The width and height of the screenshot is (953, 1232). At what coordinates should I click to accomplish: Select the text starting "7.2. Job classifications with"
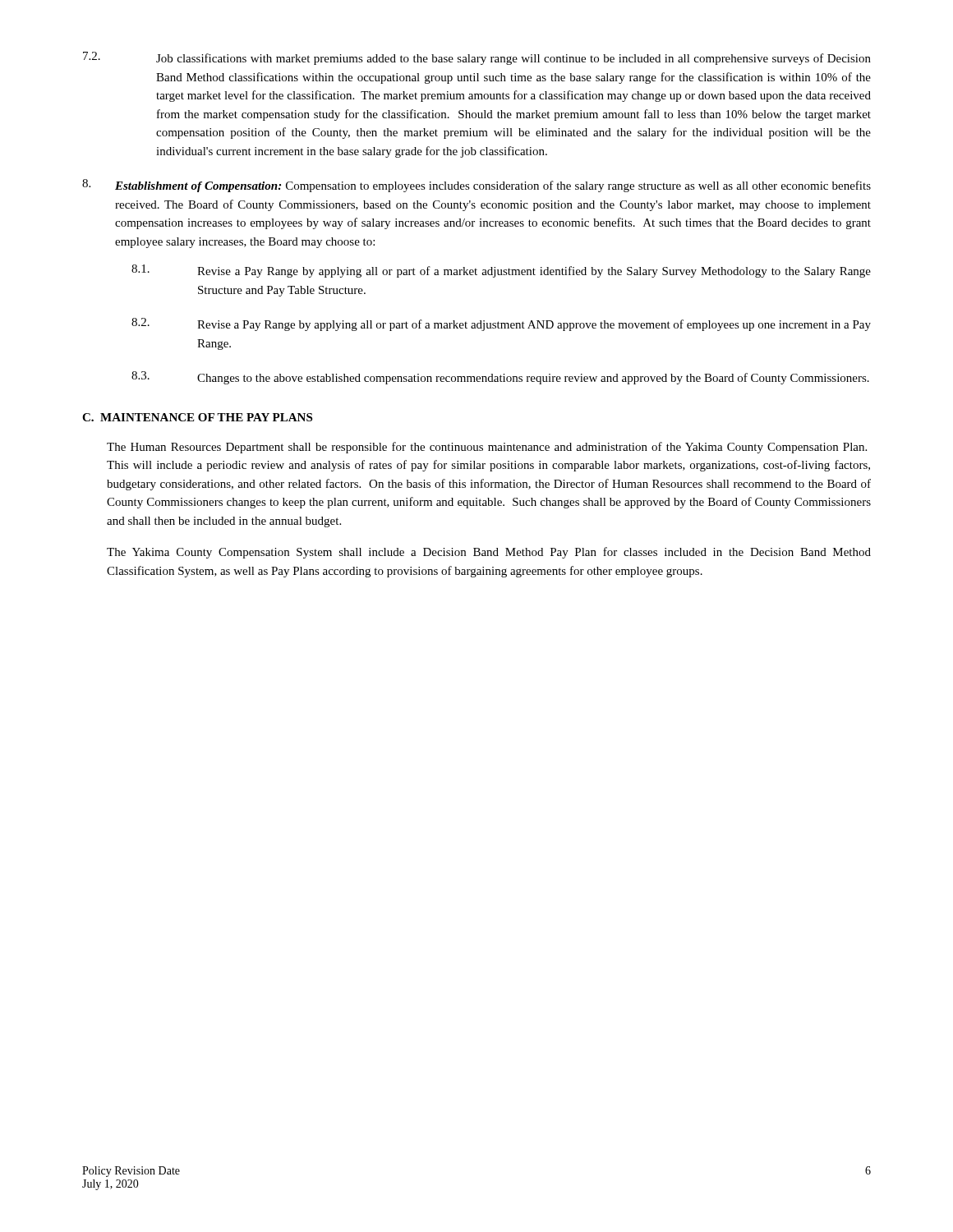pyautogui.click(x=476, y=105)
